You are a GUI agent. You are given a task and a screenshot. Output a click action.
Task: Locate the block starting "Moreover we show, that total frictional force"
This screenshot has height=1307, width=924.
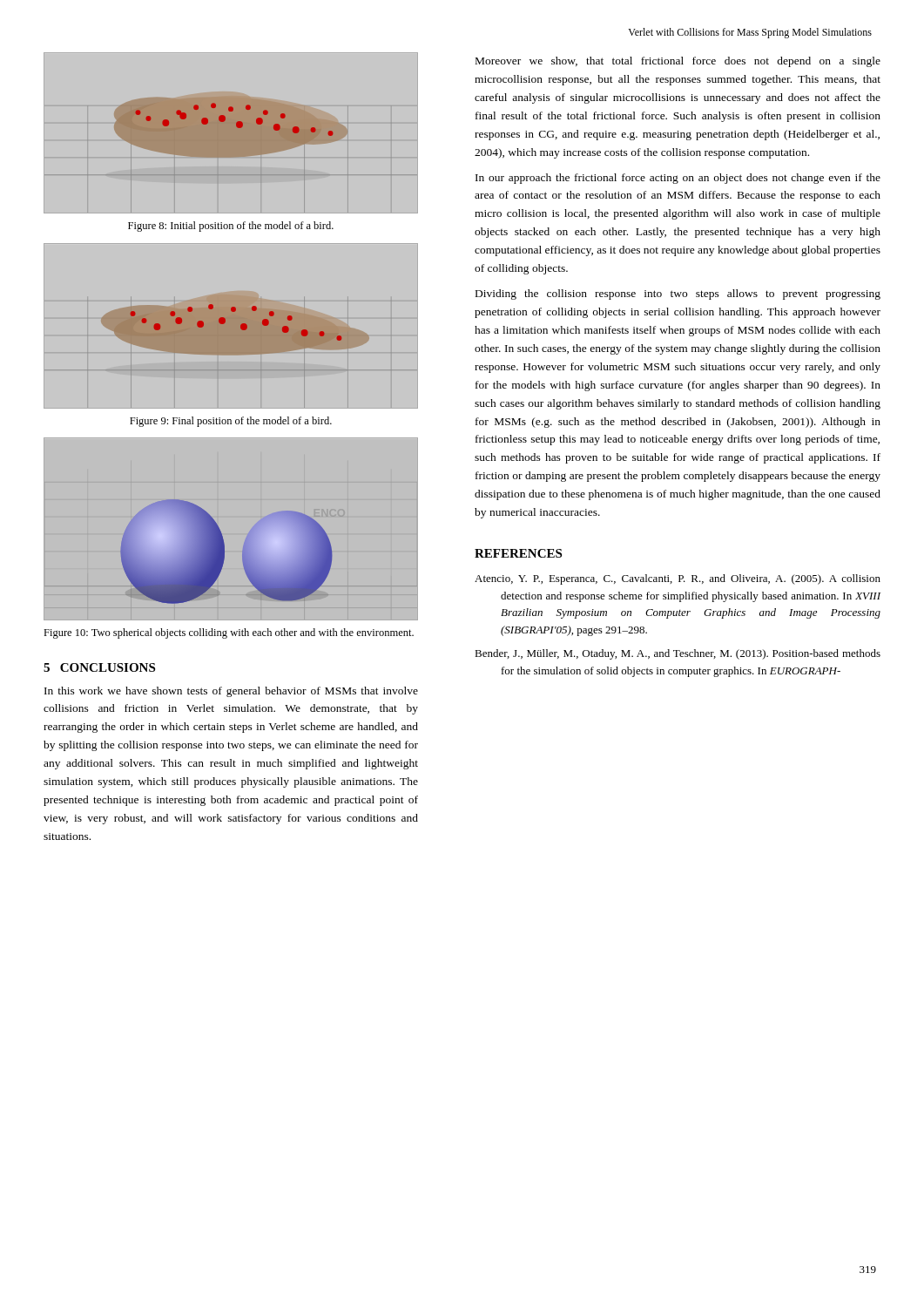tap(678, 106)
